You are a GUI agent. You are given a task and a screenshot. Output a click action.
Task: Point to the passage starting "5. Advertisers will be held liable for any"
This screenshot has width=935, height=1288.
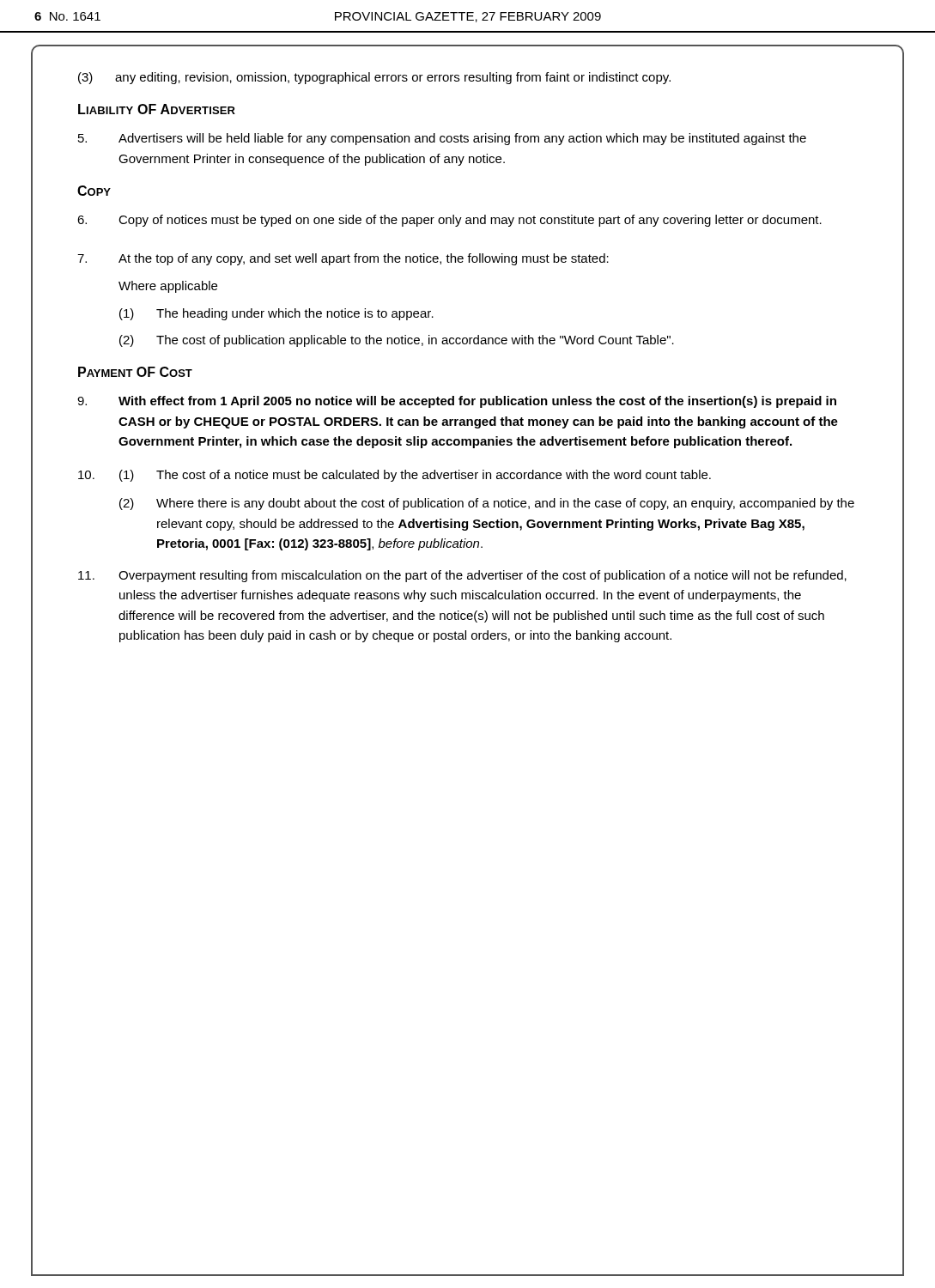coord(468,148)
